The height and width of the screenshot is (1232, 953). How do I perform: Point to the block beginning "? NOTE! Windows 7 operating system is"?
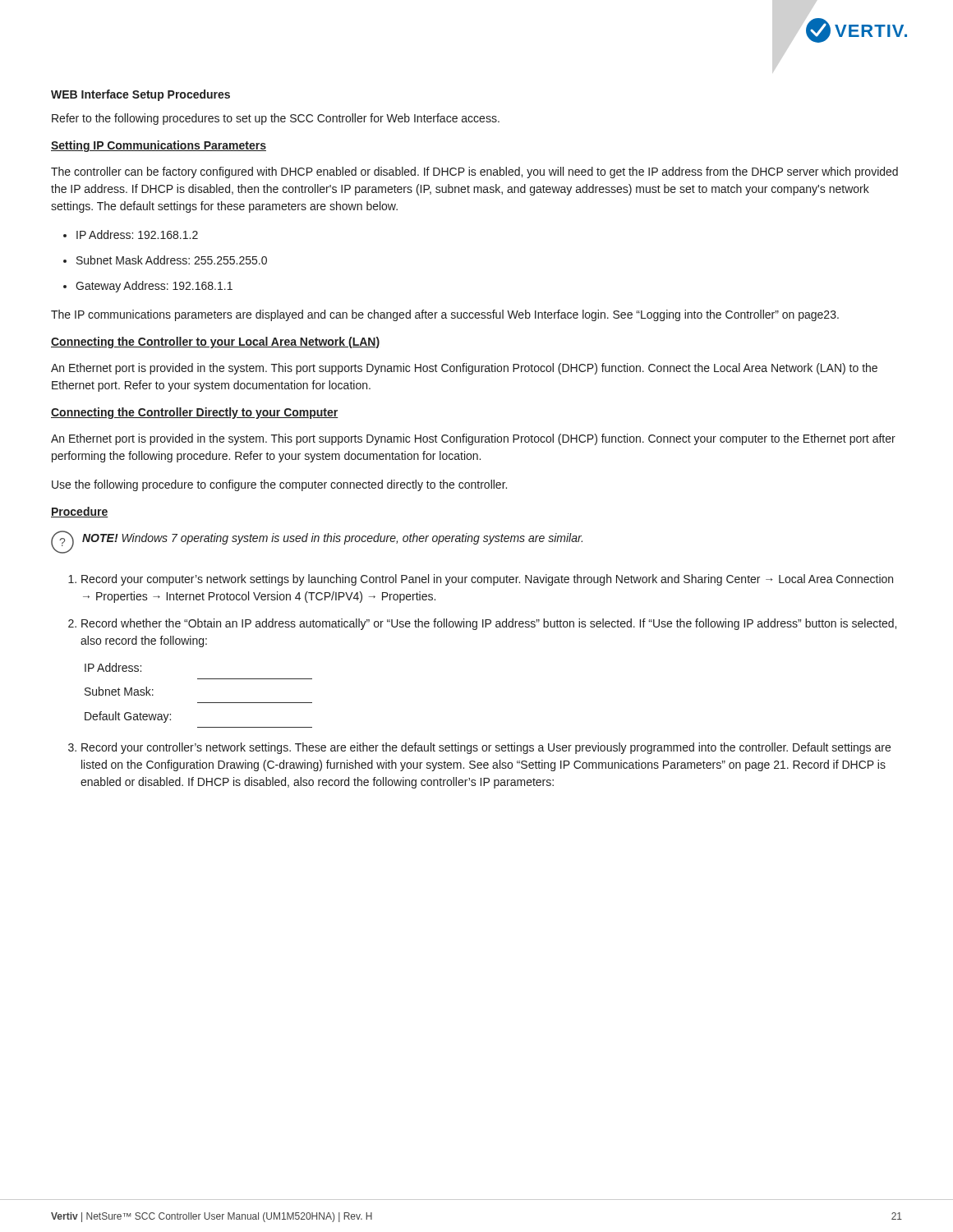click(x=476, y=543)
